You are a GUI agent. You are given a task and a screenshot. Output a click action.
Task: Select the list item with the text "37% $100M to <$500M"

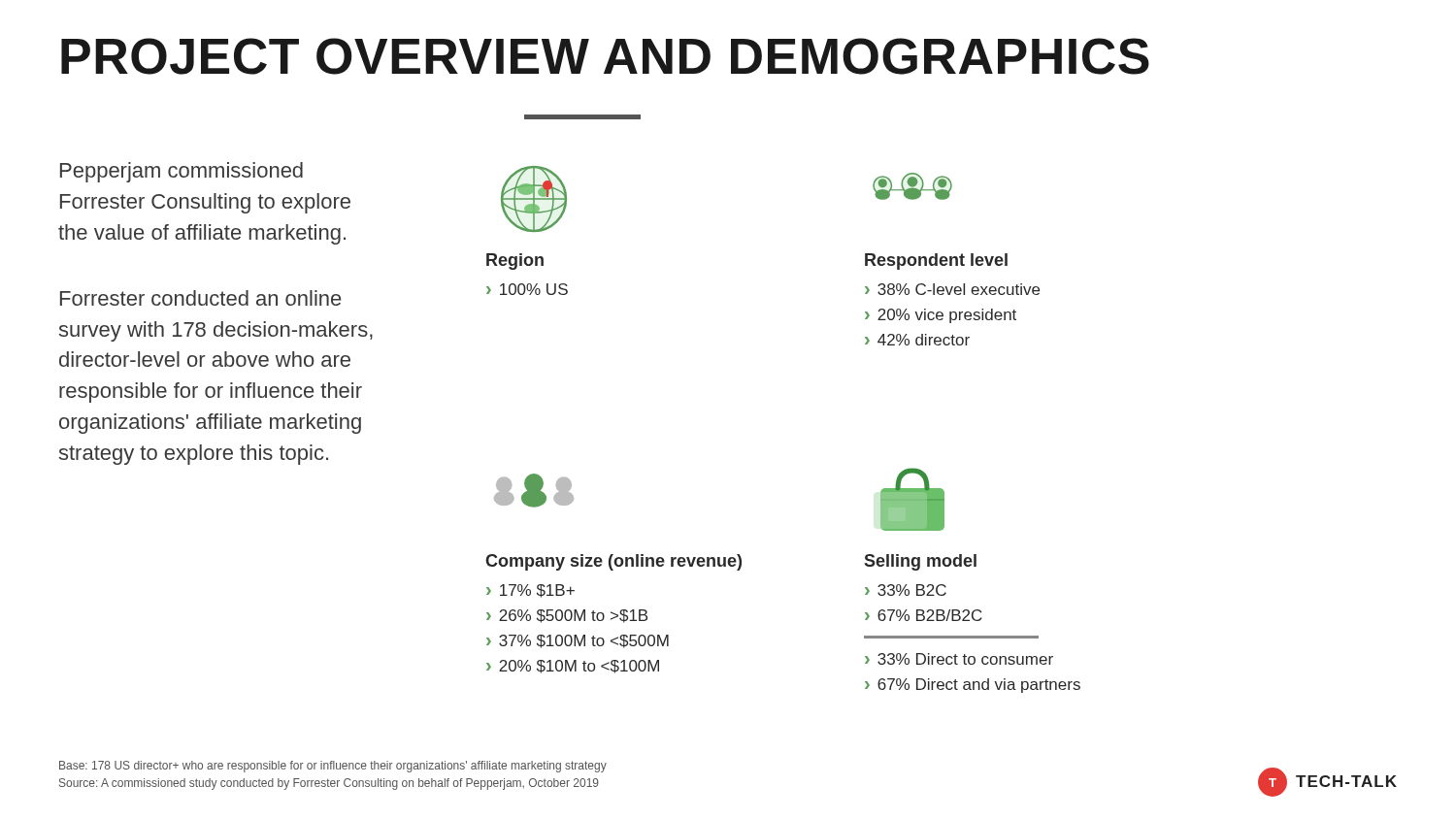(x=584, y=641)
